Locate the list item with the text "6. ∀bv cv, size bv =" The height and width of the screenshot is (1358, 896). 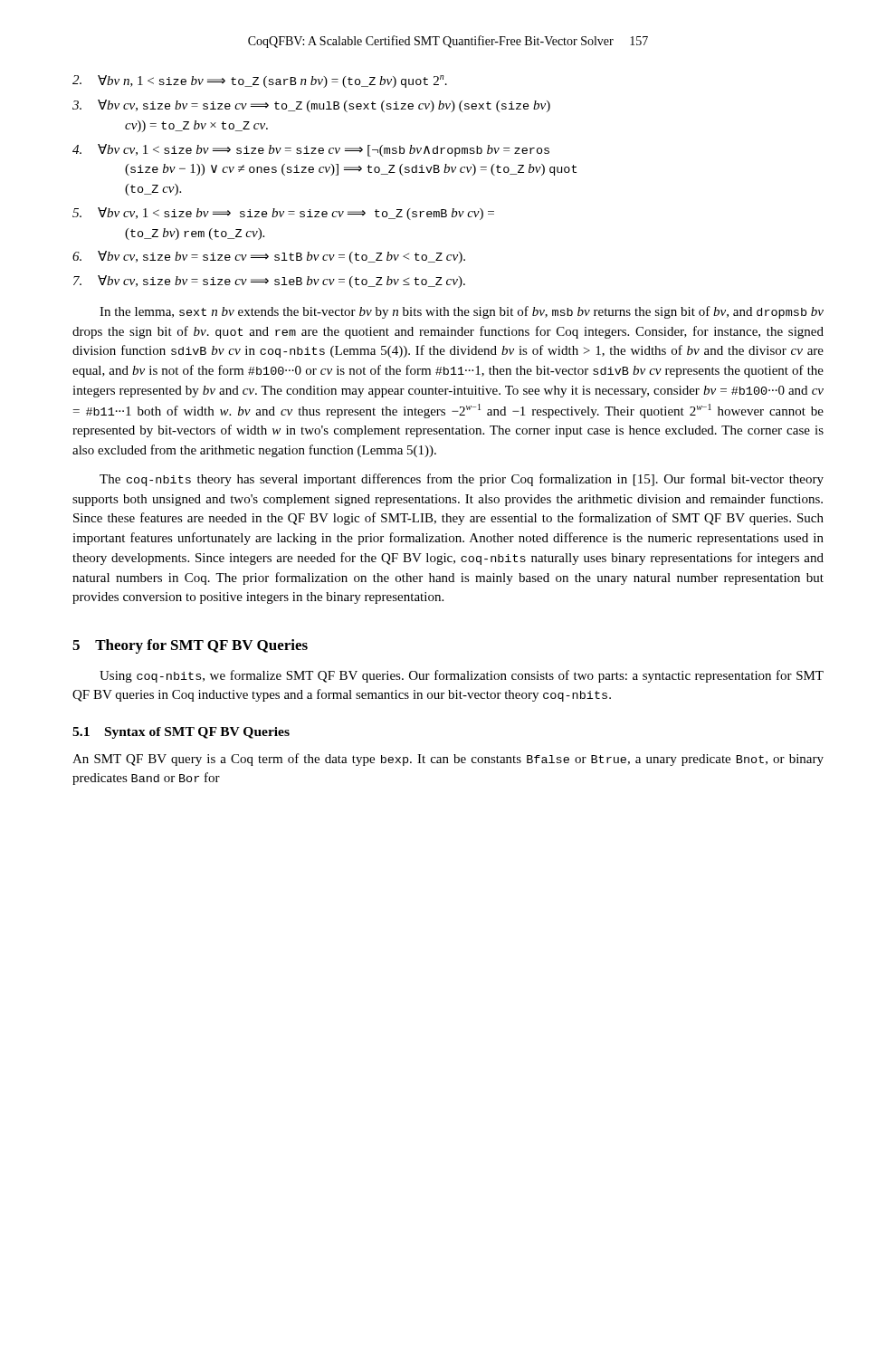click(x=448, y=257)
